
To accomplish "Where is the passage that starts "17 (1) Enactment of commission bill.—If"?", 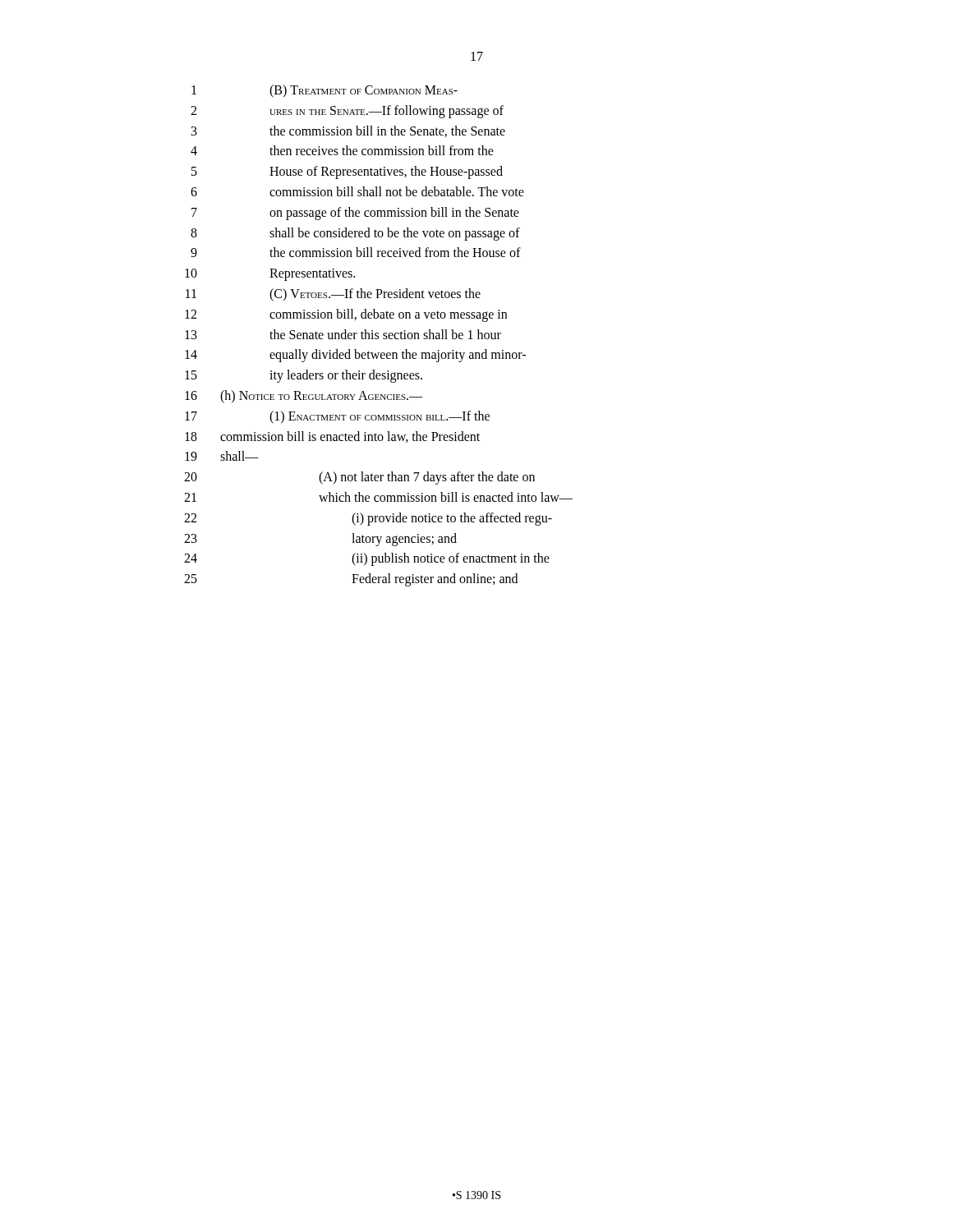I will point(337,417).
